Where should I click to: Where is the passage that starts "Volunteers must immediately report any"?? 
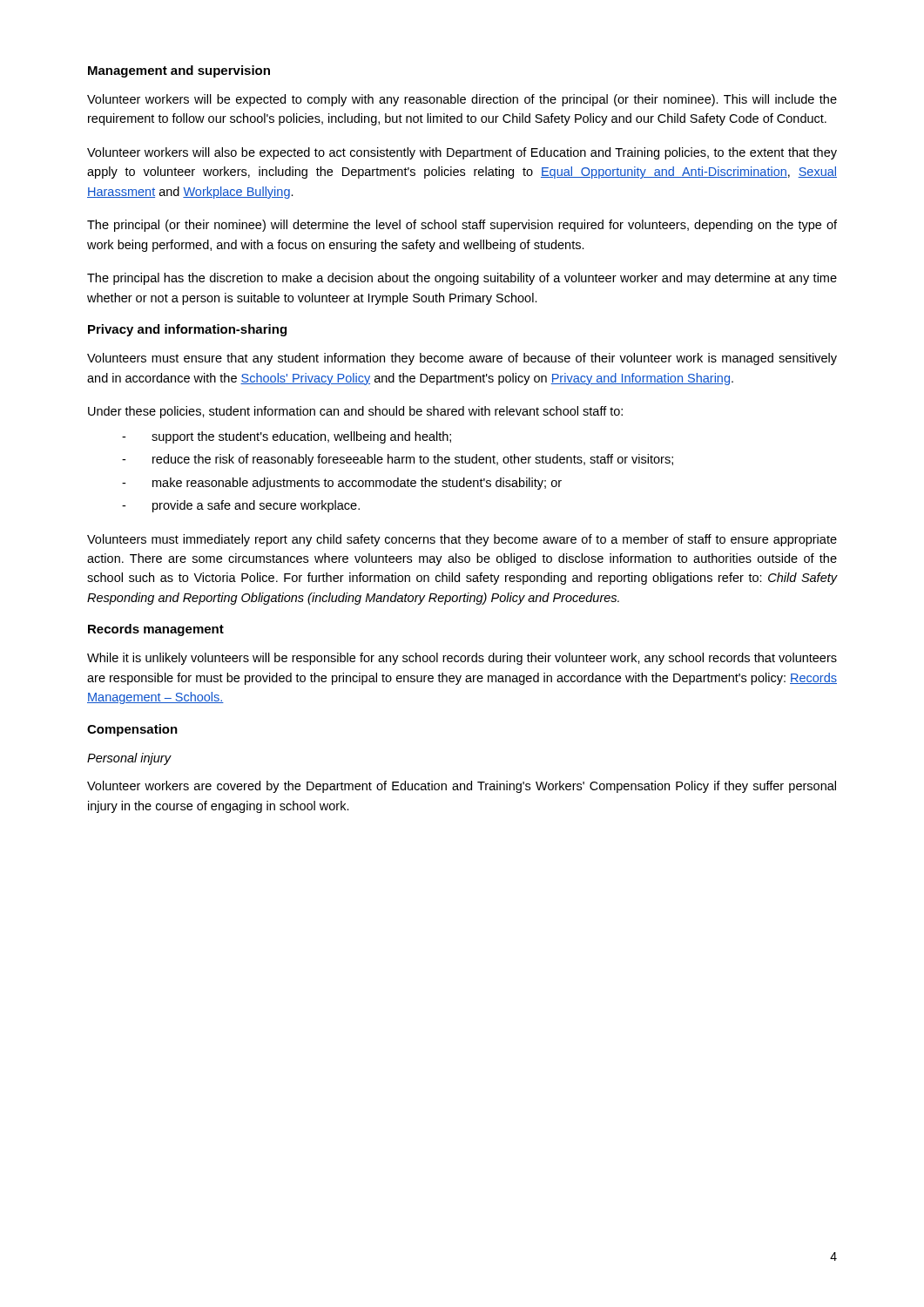click(462, 568)
